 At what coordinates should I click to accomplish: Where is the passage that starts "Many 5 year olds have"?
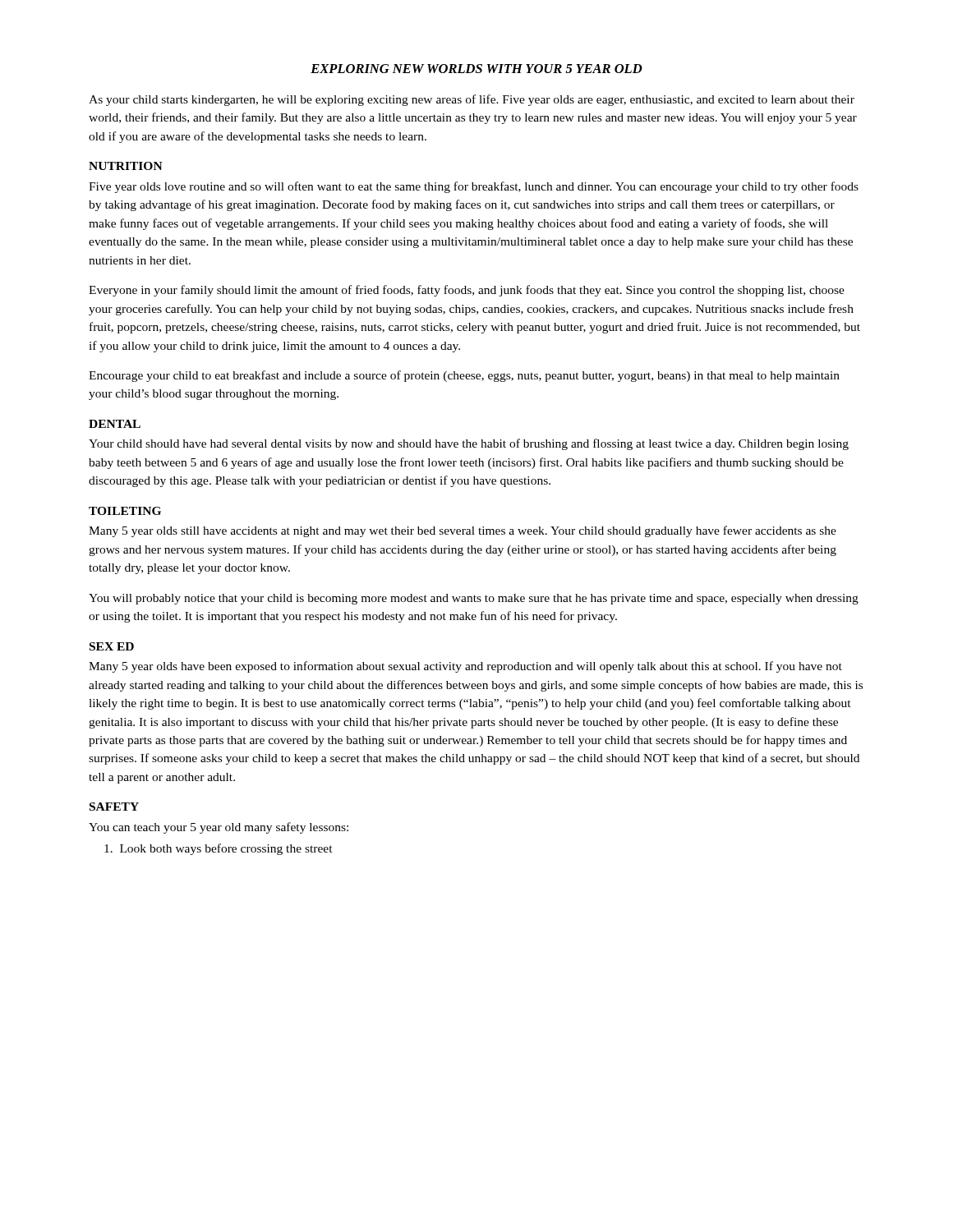[x=476, y=721]
